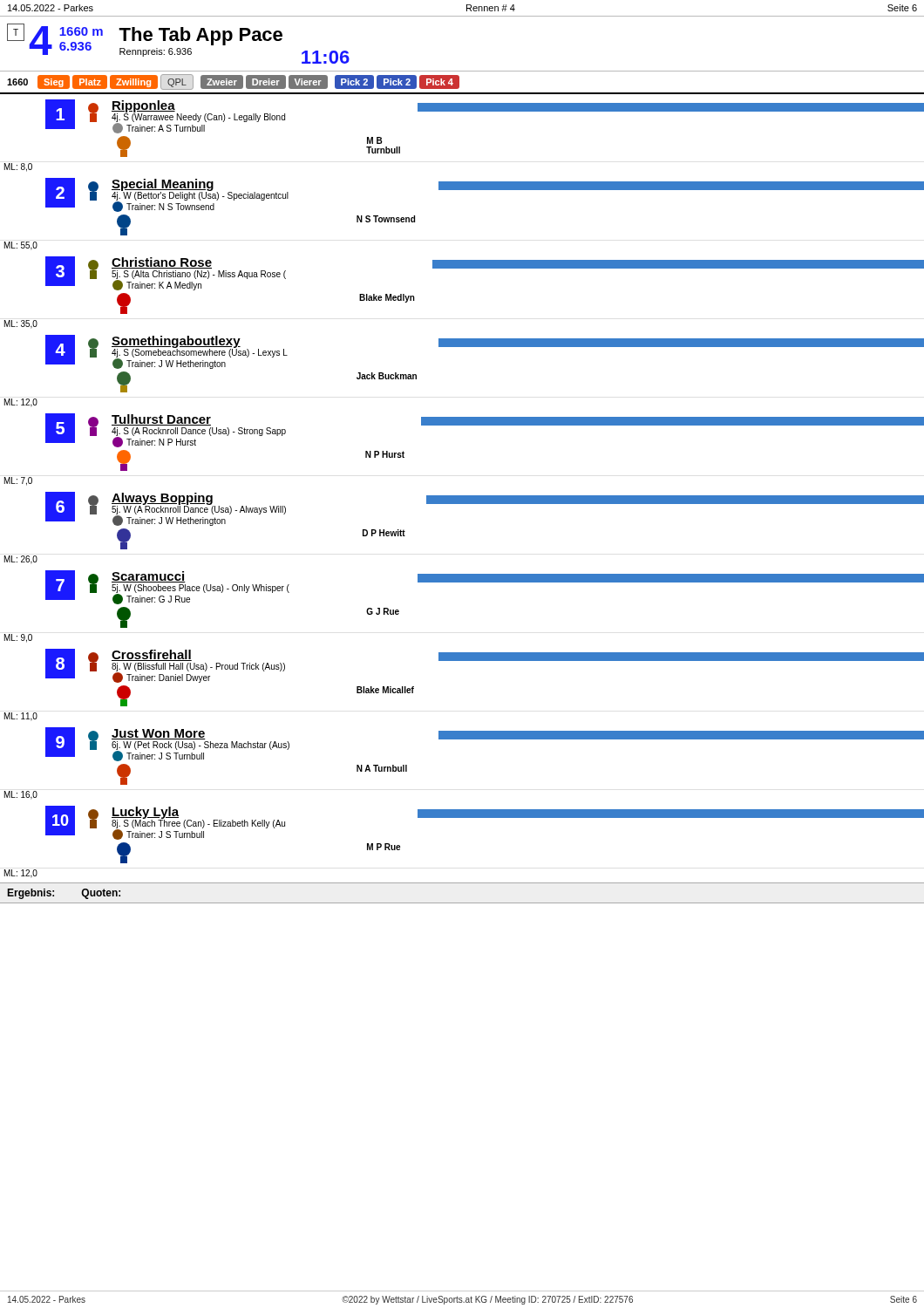Find the block on this page that starts "10 Lucky Lyla 8j."
924x1308 pixels.
click(x=158, y=820)
